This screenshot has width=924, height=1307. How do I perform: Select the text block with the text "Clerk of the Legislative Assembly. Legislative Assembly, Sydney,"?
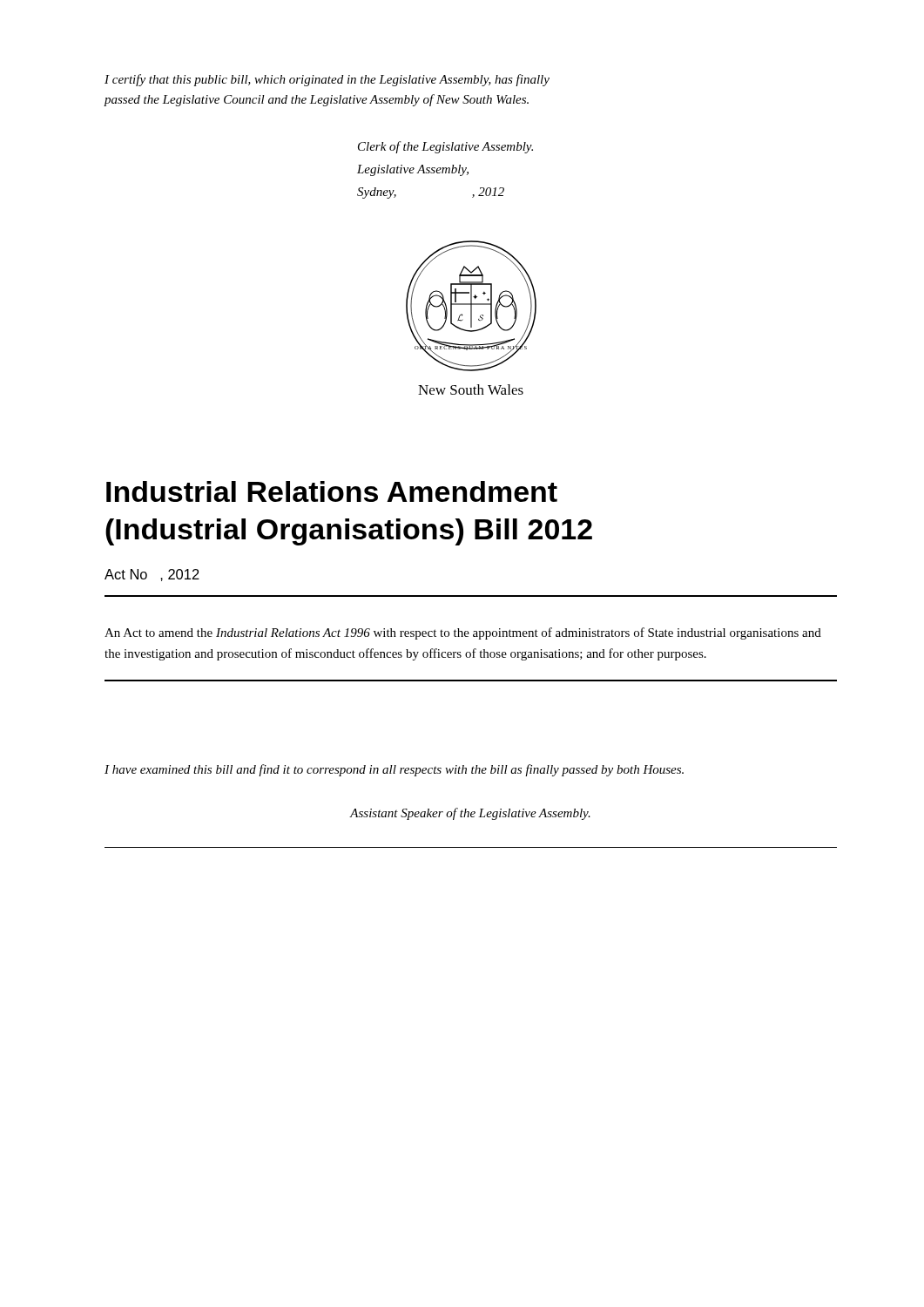[x=446, y=169]
